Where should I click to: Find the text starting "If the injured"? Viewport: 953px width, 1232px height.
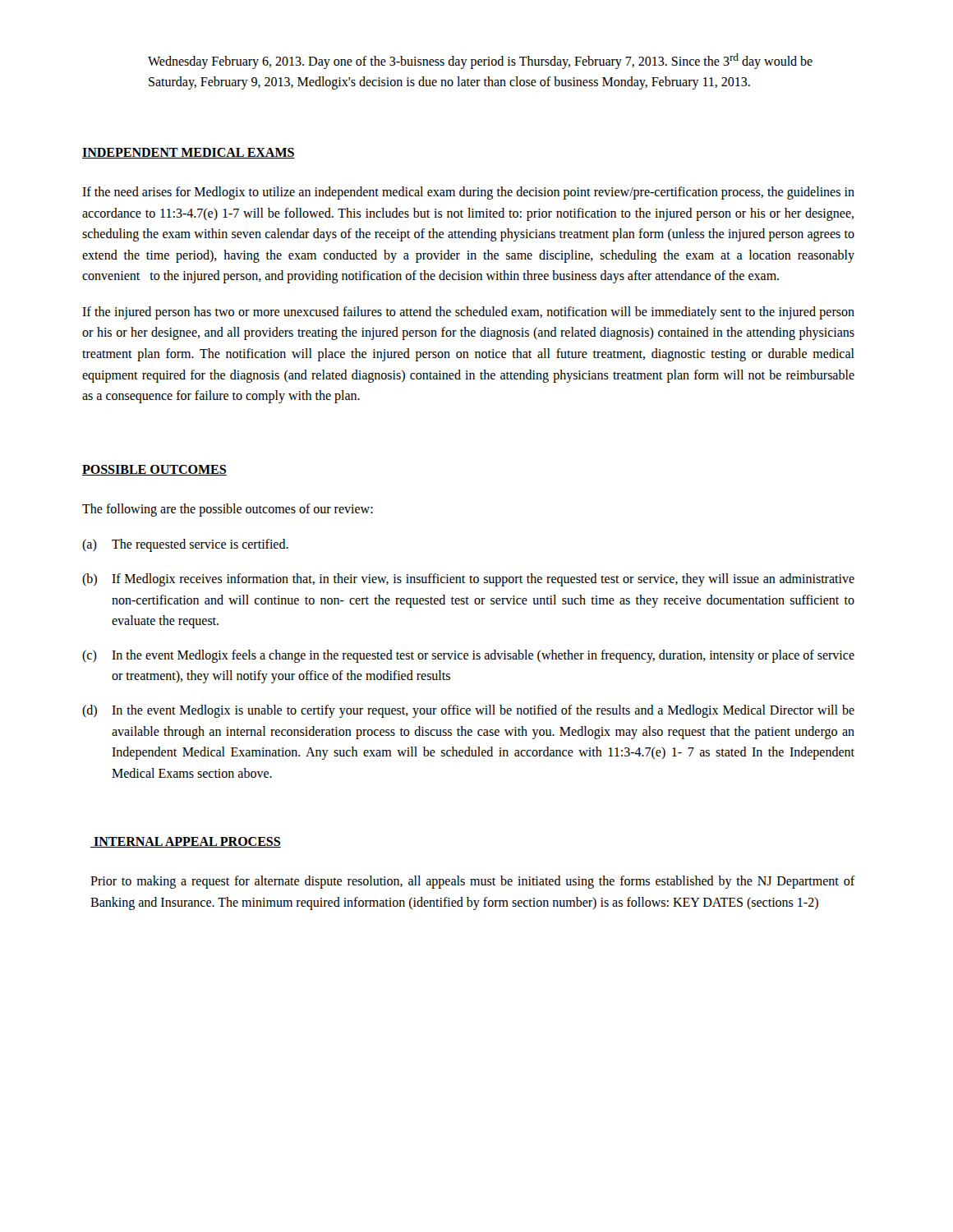[x=468, y=354]
